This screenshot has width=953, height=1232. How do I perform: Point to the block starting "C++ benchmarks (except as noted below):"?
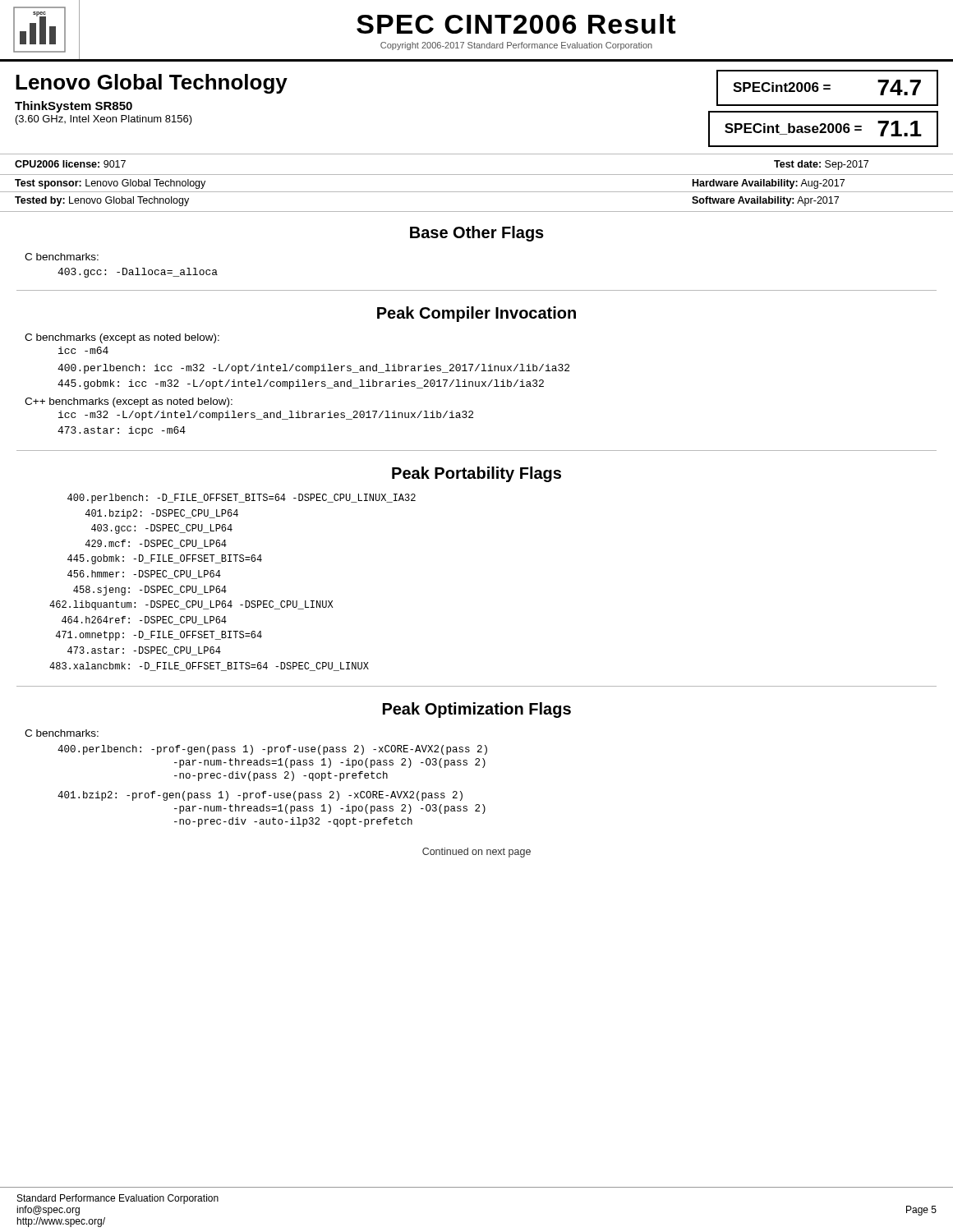pos(129,401)
